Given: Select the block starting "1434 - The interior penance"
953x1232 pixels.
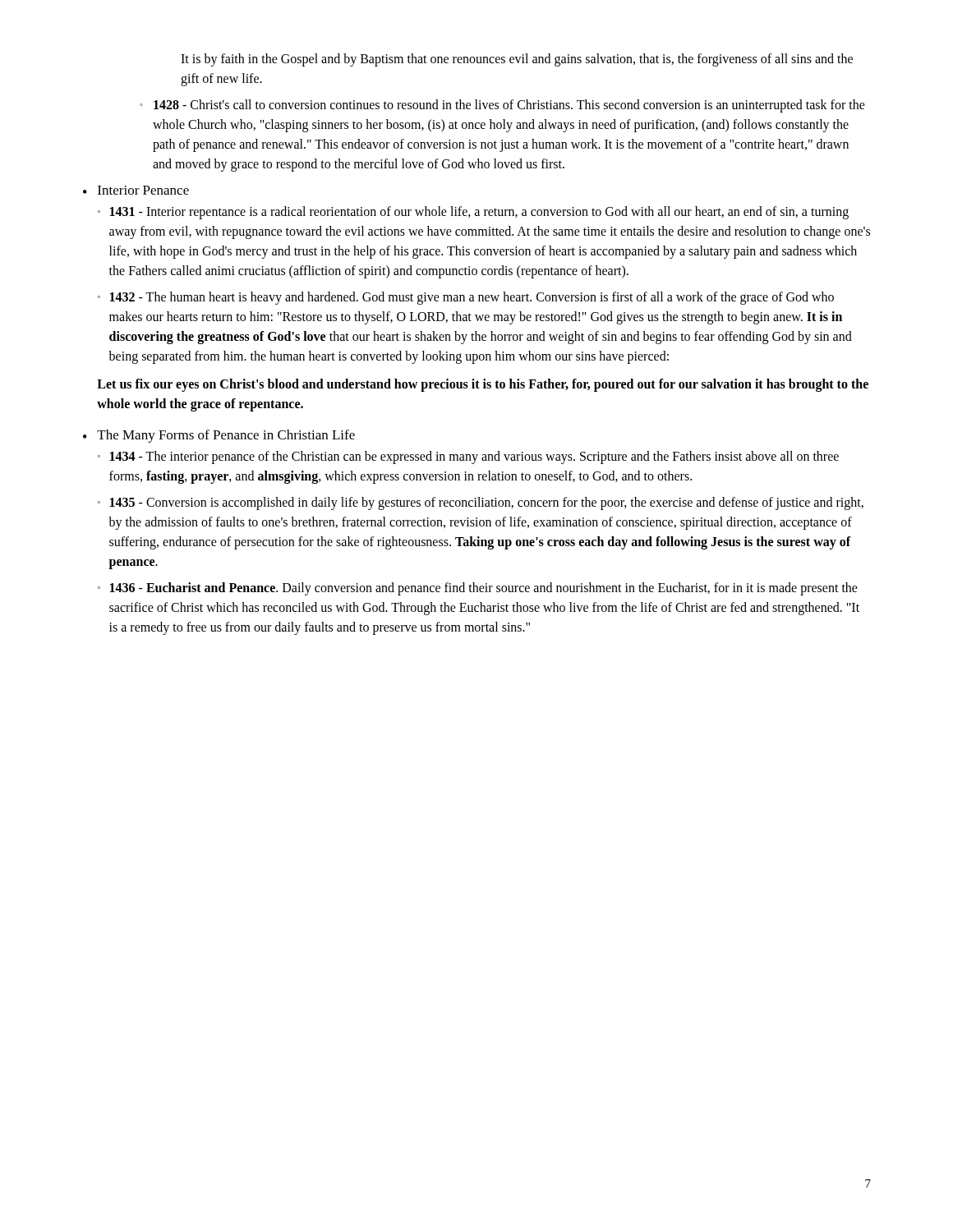Looking at the screenshot, I should (x=474, y=466).
